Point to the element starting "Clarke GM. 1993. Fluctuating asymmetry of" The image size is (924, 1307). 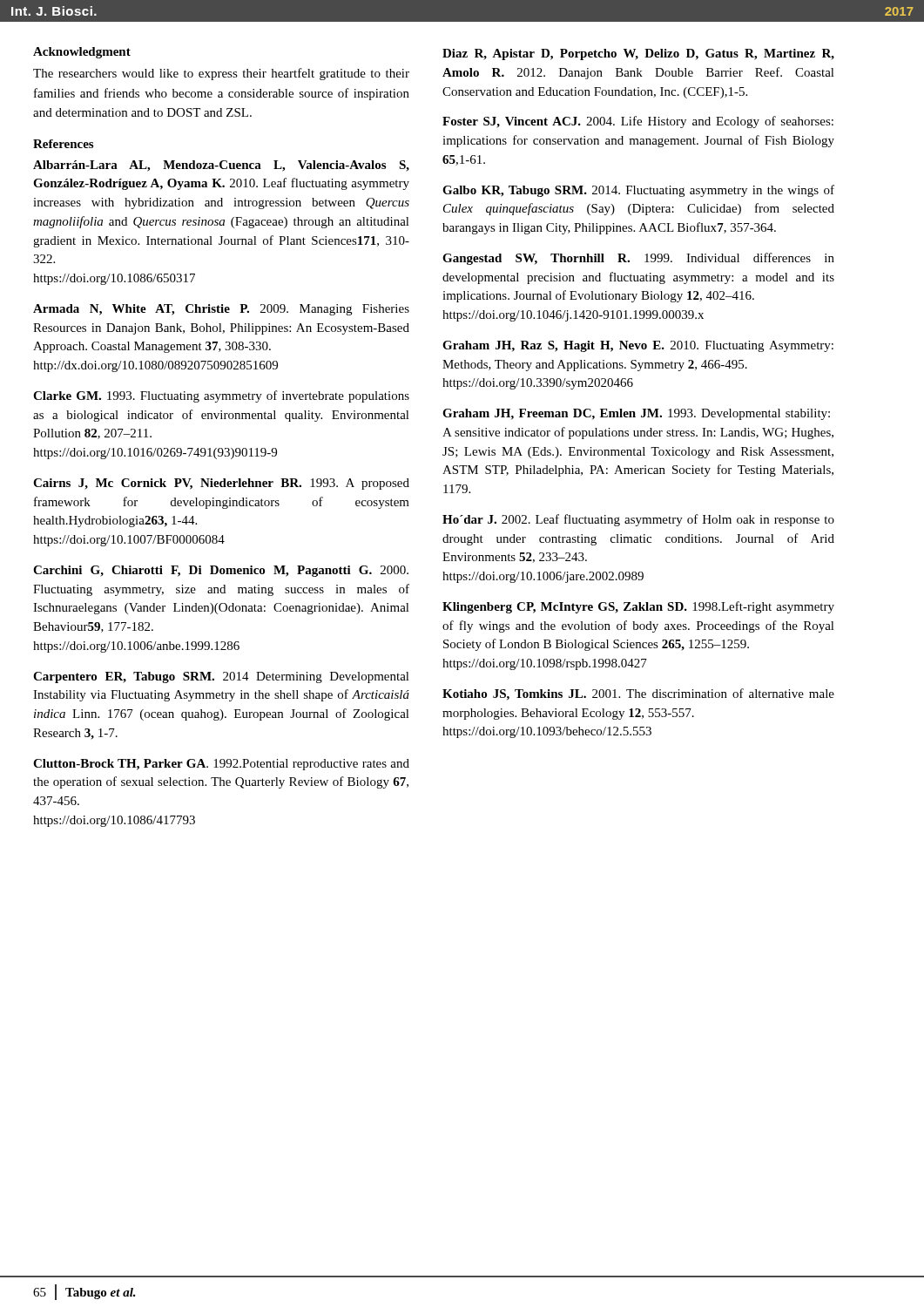click(x=221, y=425)
